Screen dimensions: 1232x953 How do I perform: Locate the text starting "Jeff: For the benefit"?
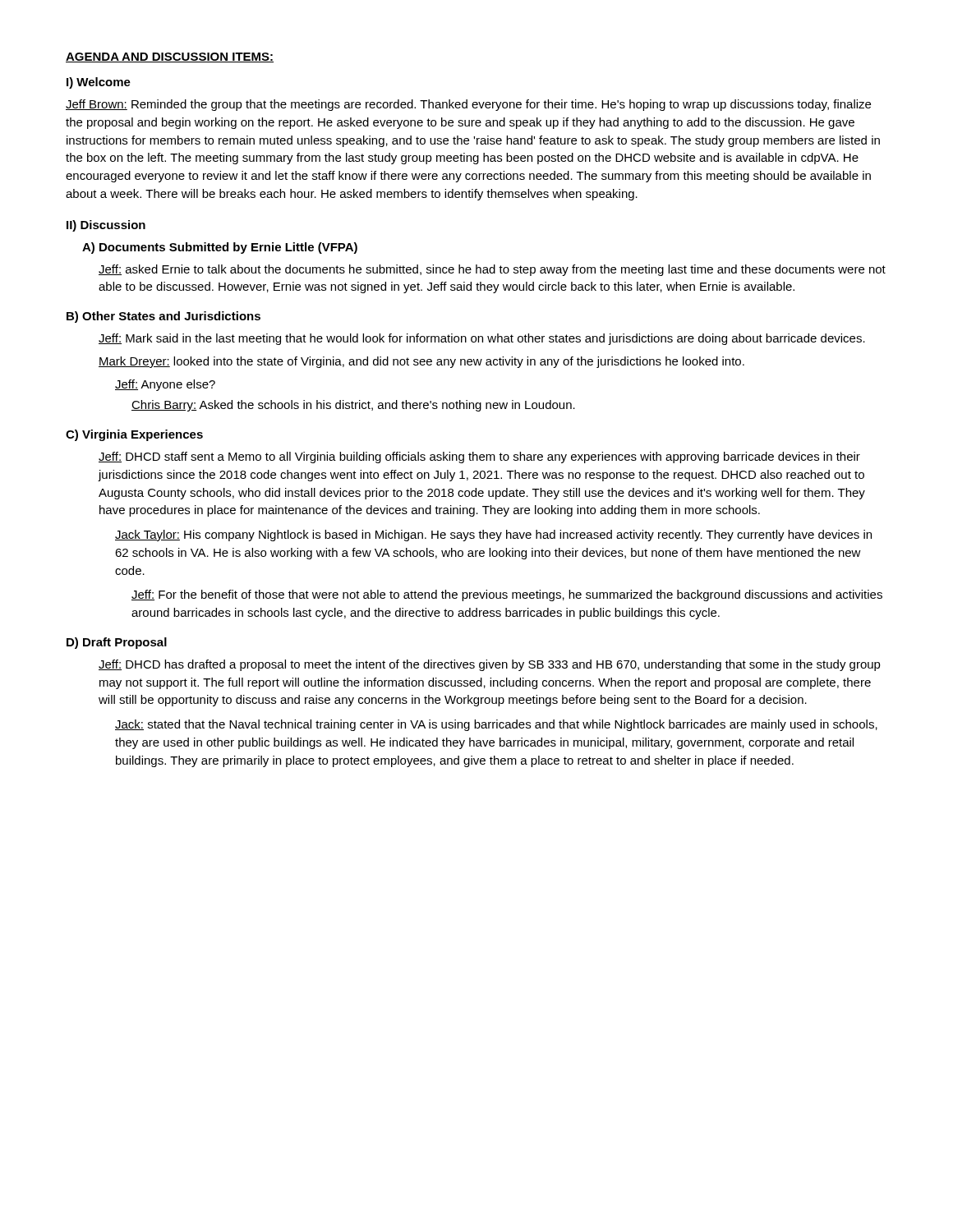pyautogui.click(x=507, y=603)
